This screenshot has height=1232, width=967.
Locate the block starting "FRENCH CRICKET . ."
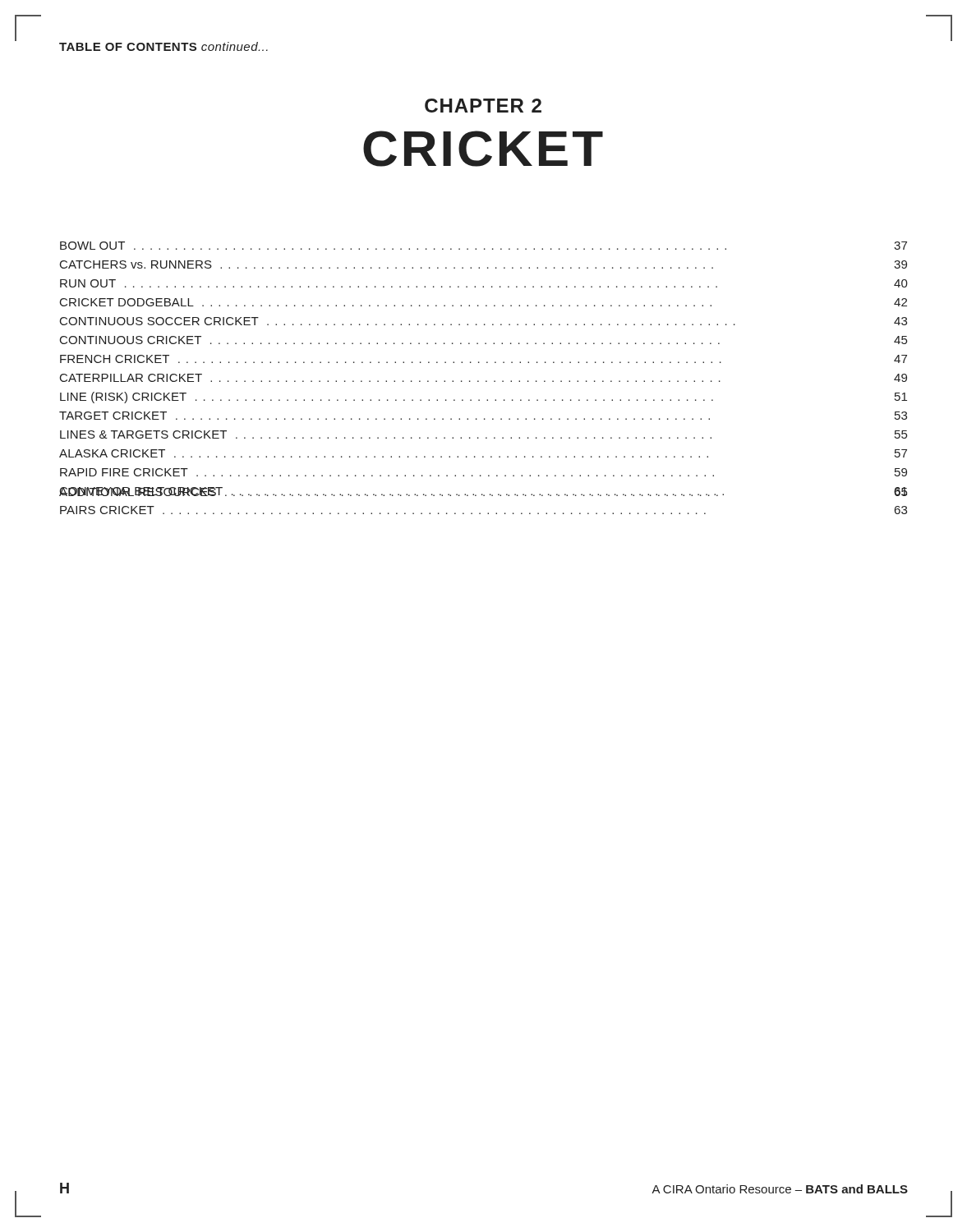[x=484, y=359]
